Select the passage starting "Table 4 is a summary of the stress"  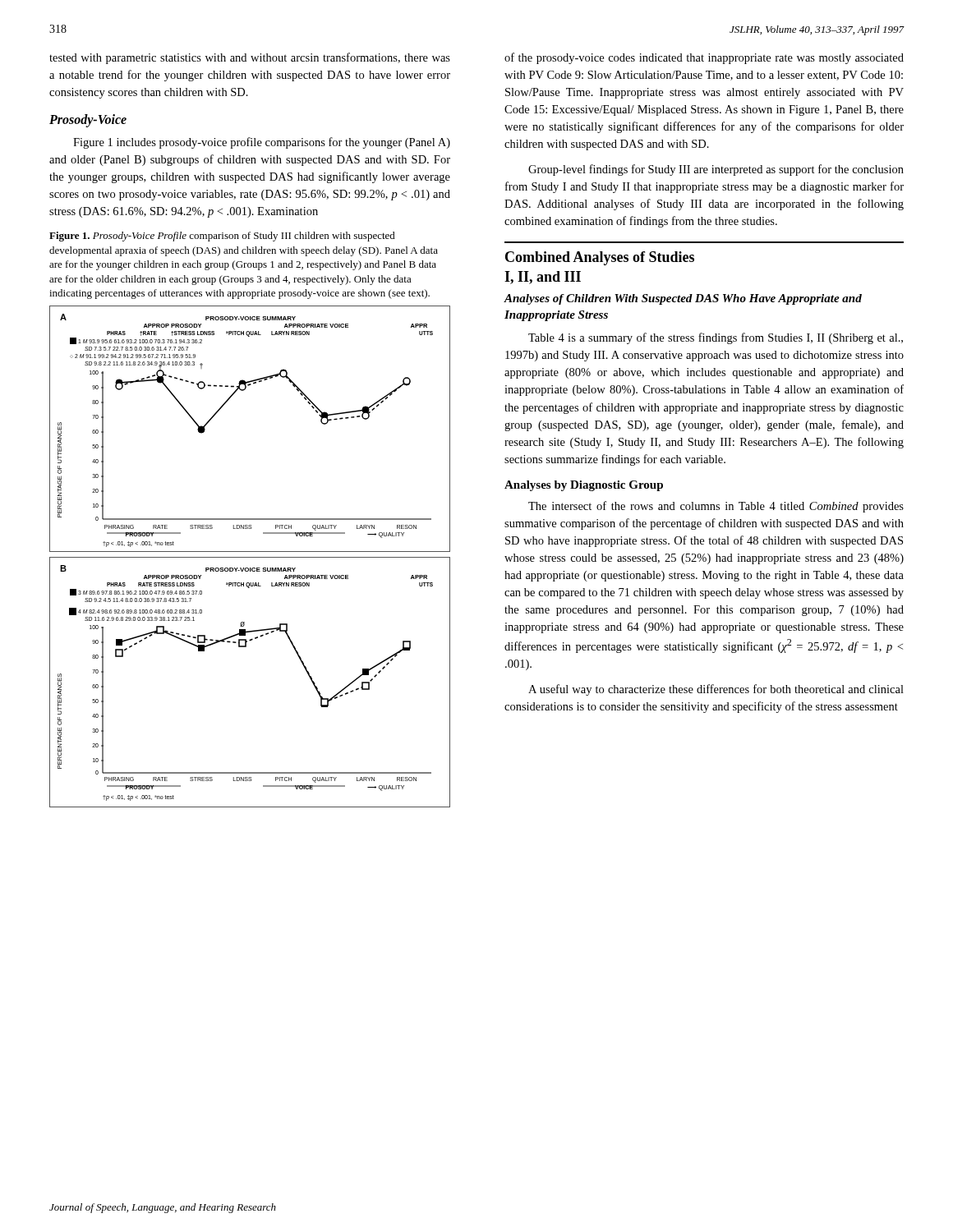click(x=704, y=399)
